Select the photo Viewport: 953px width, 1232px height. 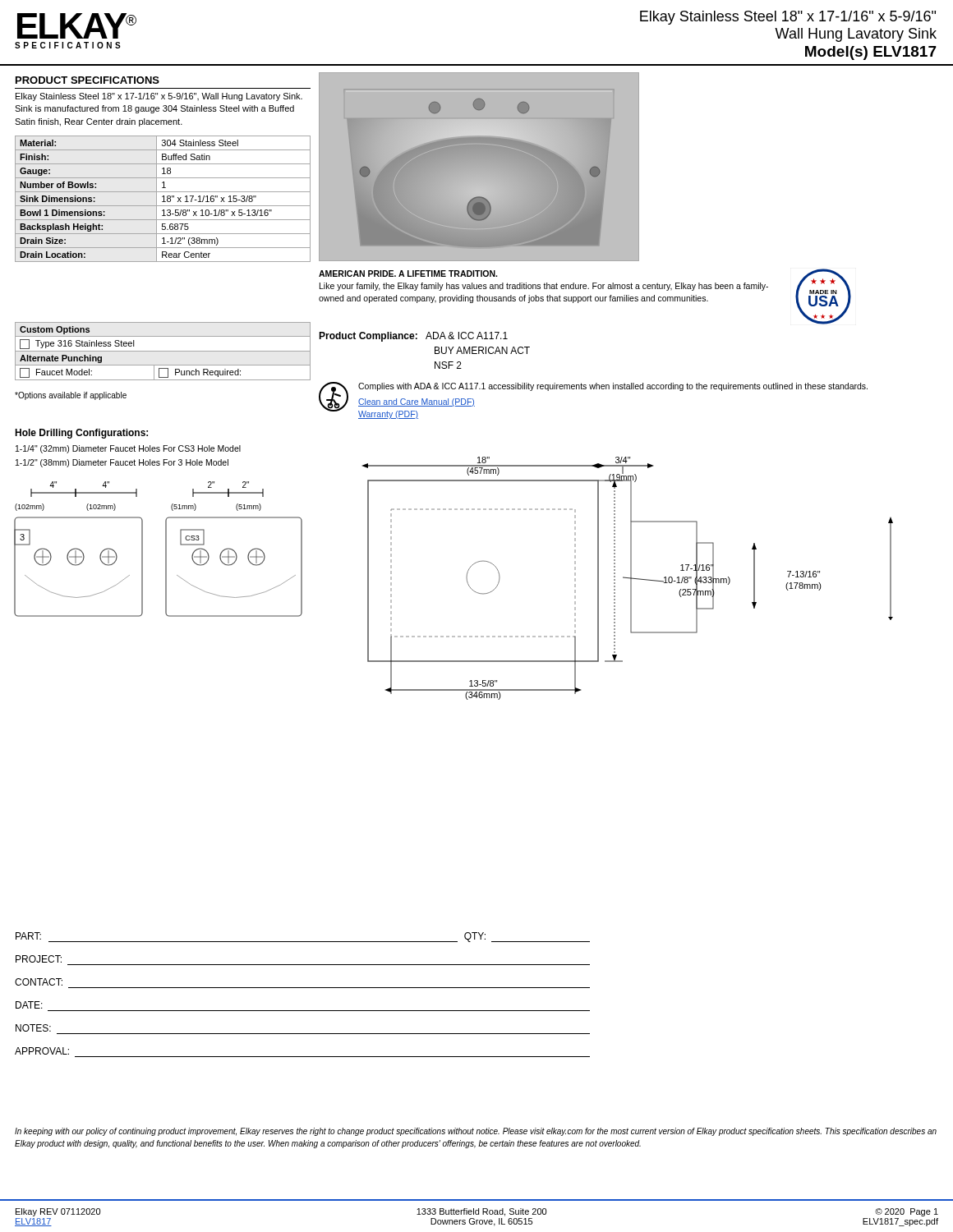479,167
